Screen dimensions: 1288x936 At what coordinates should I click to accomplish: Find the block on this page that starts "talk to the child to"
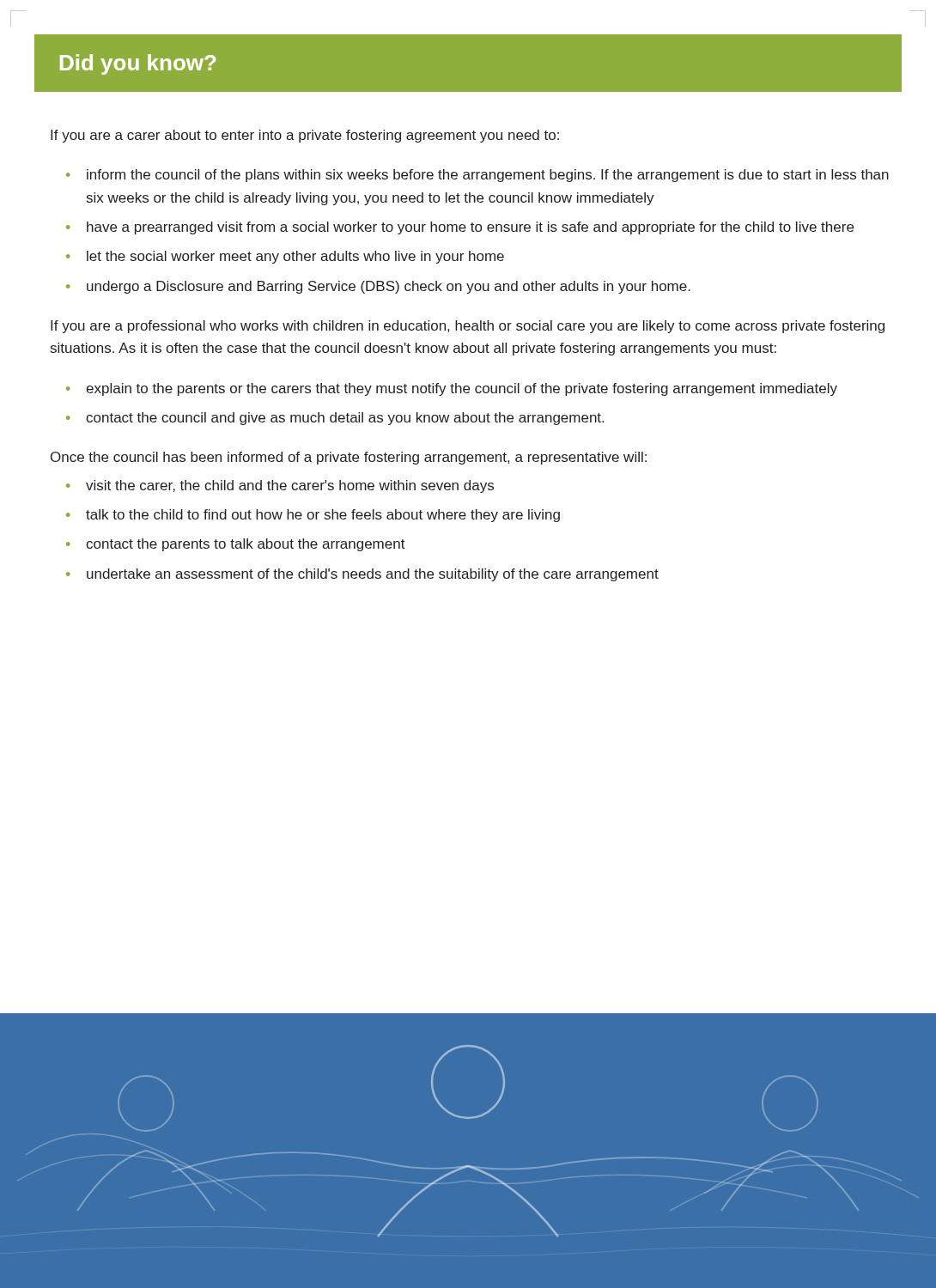pyautogui.click(x=323, y=515)
